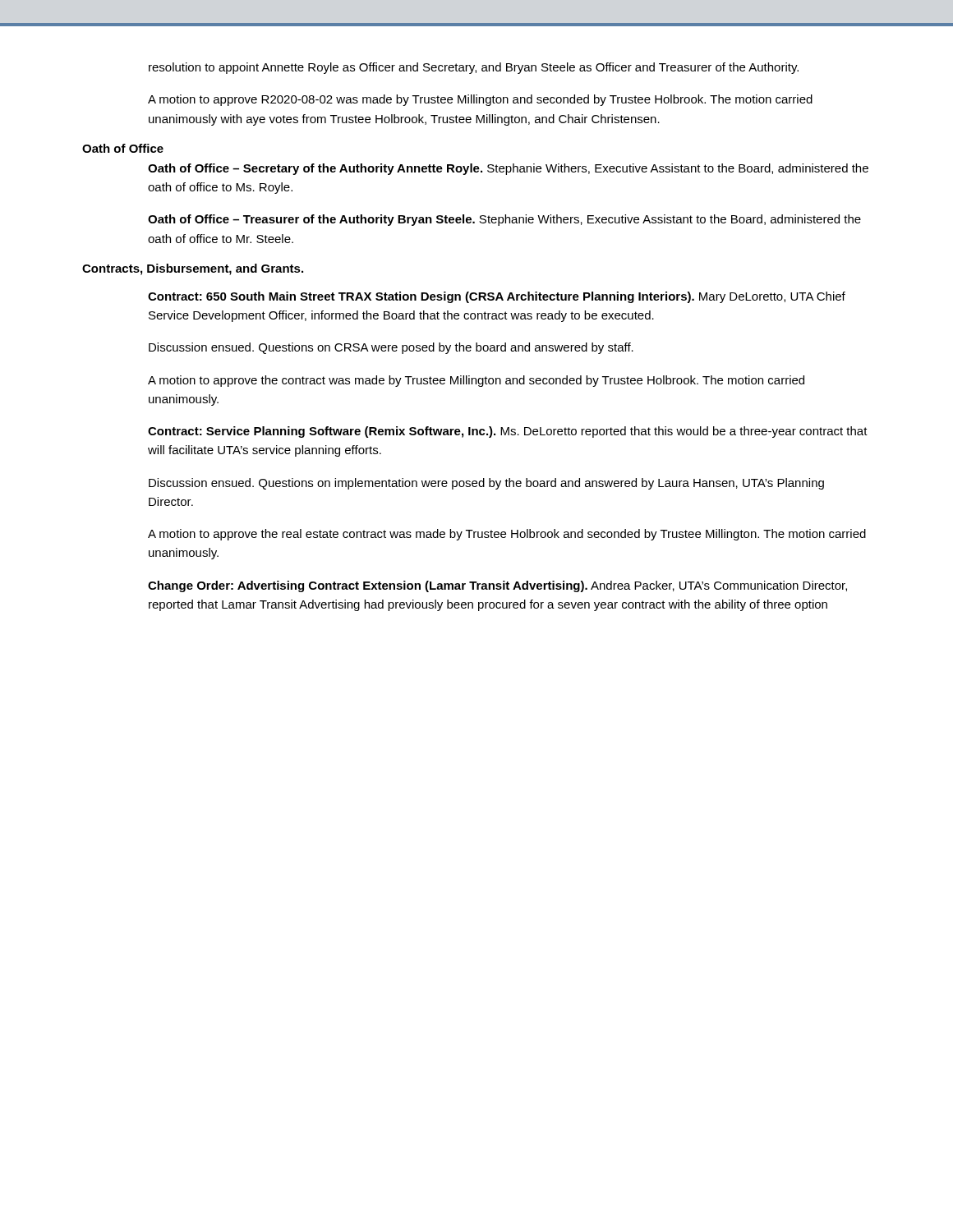The height and width of the screenshot is (1232, 953).
Task: Locate the text block containing "Contract: Service Planning Software"
Action: click(x=507, y=440)
